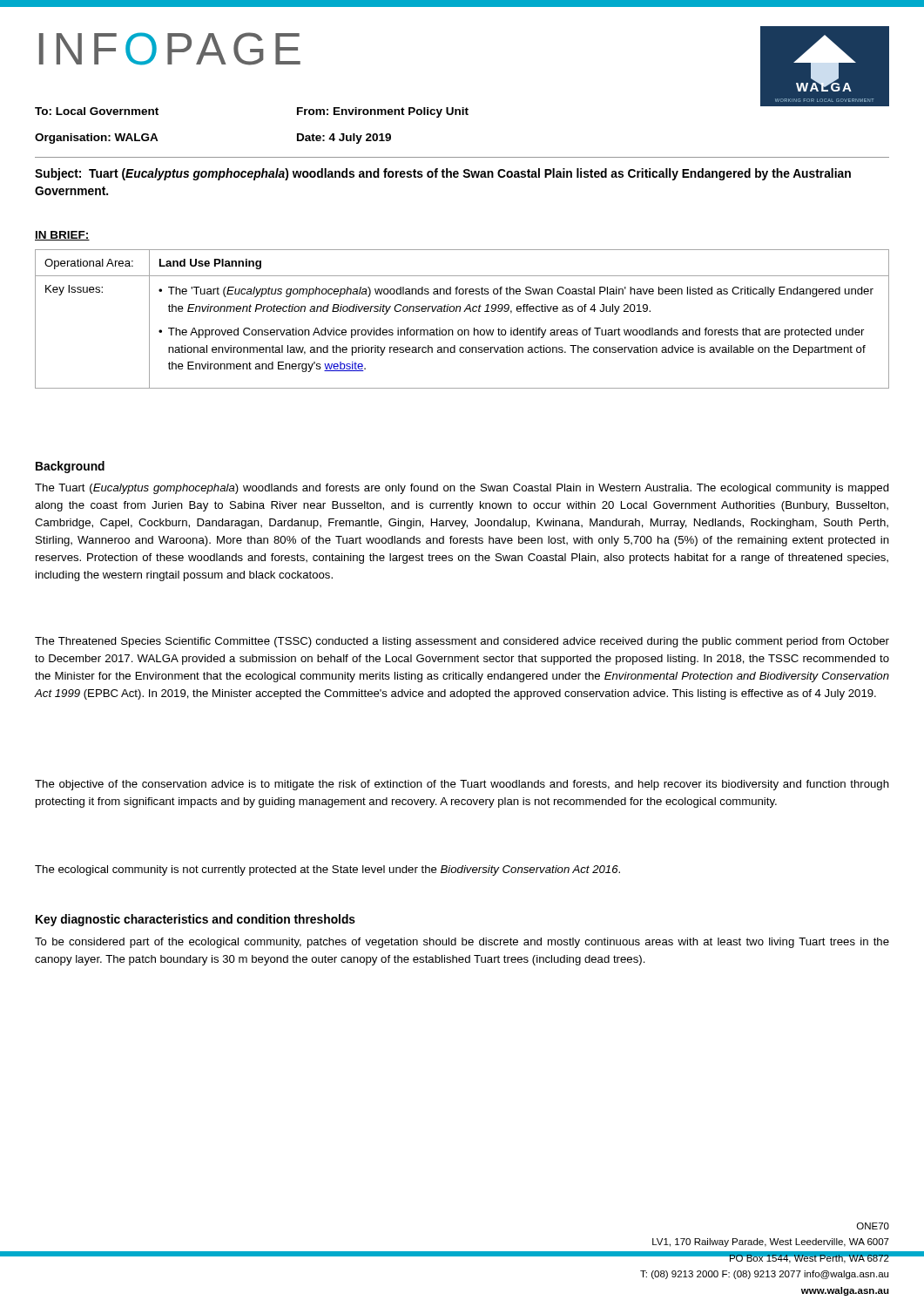Point to the block starting "To: Local Government"
Screen dimensions: 1307x924
tap(97, 111)
